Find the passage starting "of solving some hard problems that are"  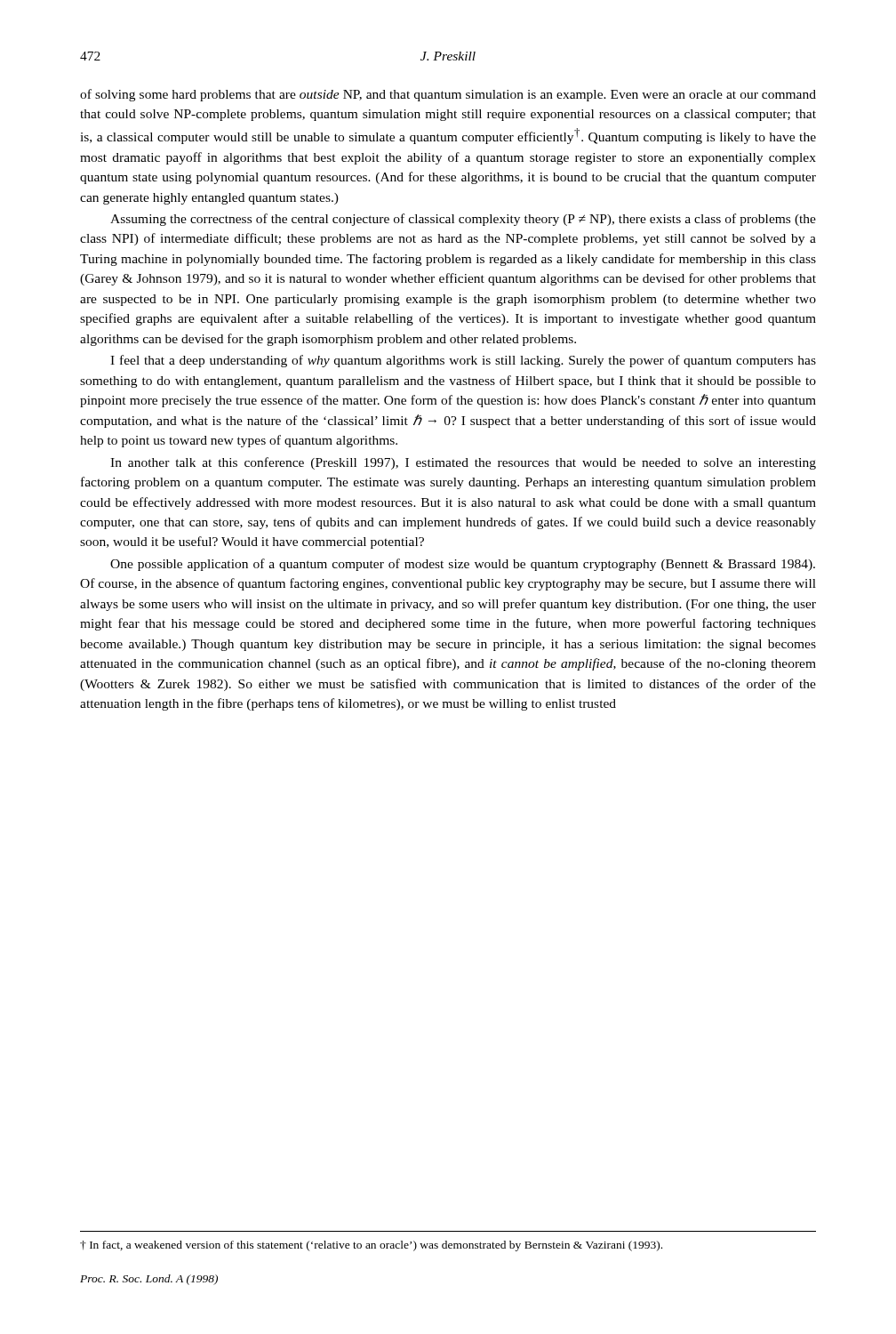[448, 145]
